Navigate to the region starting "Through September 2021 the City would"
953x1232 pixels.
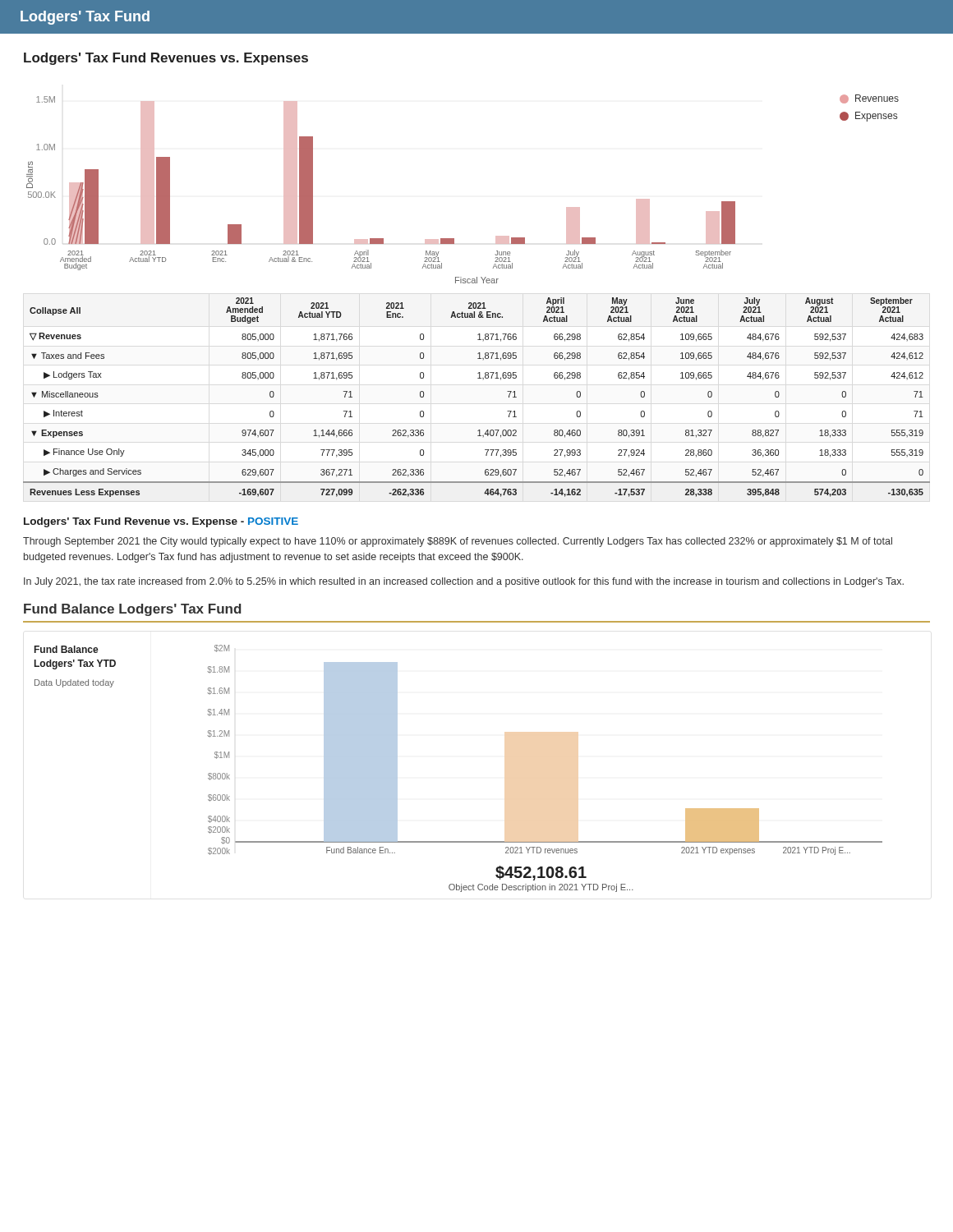[x=458, y=549]
